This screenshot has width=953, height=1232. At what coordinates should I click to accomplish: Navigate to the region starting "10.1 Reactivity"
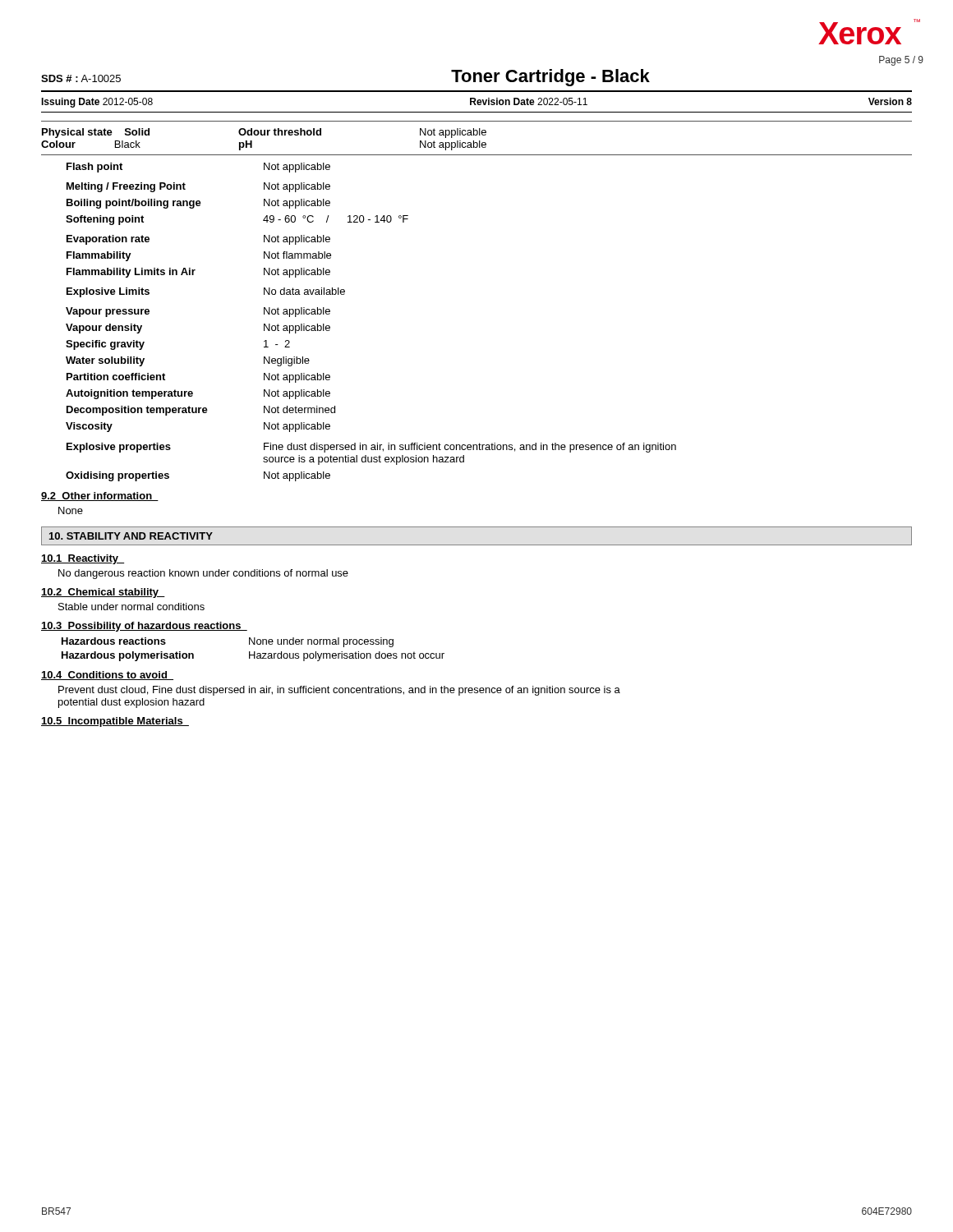[x=83, y=558]
